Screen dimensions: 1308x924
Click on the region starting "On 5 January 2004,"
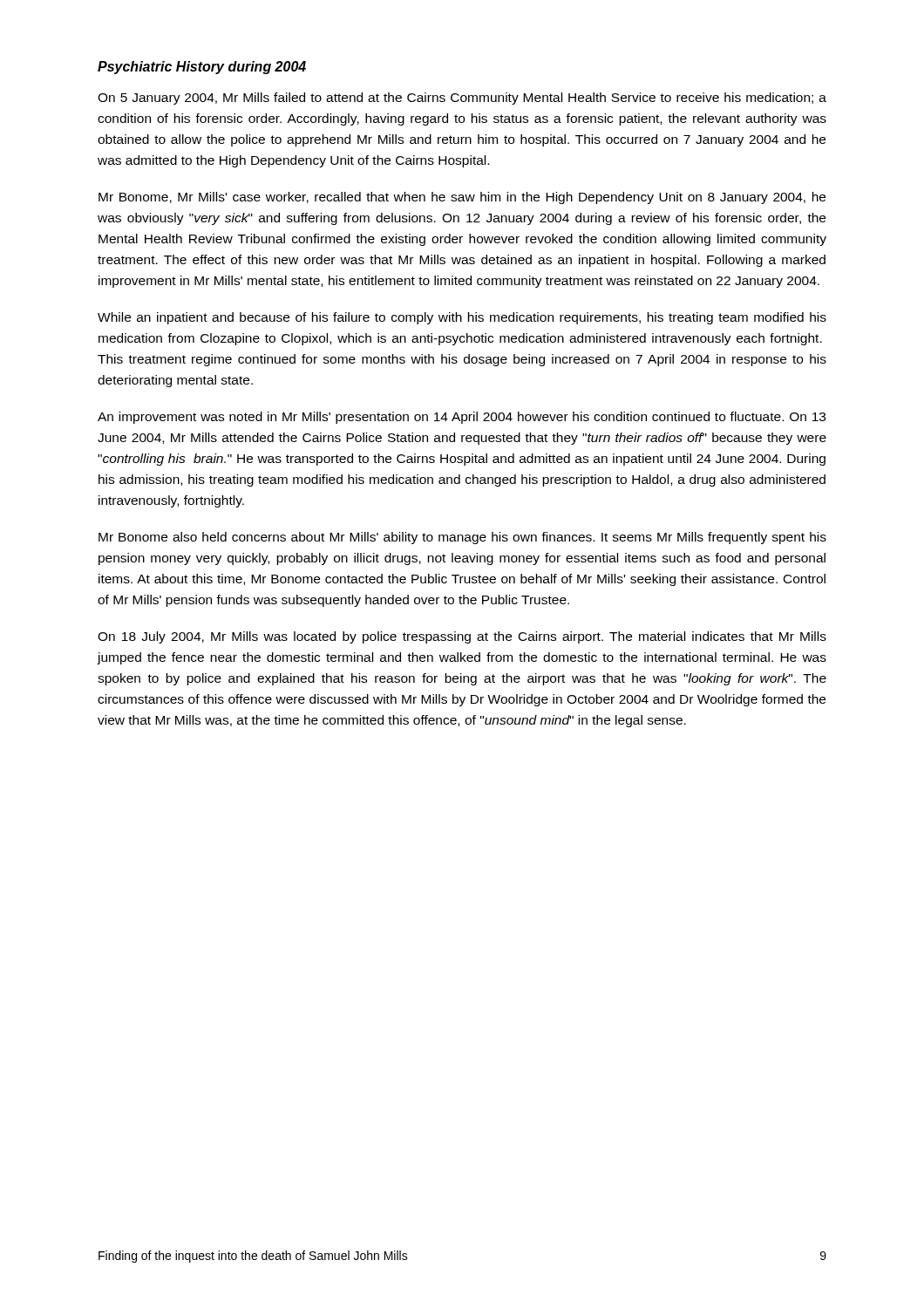pyautogui.click(x=462, y=129)
